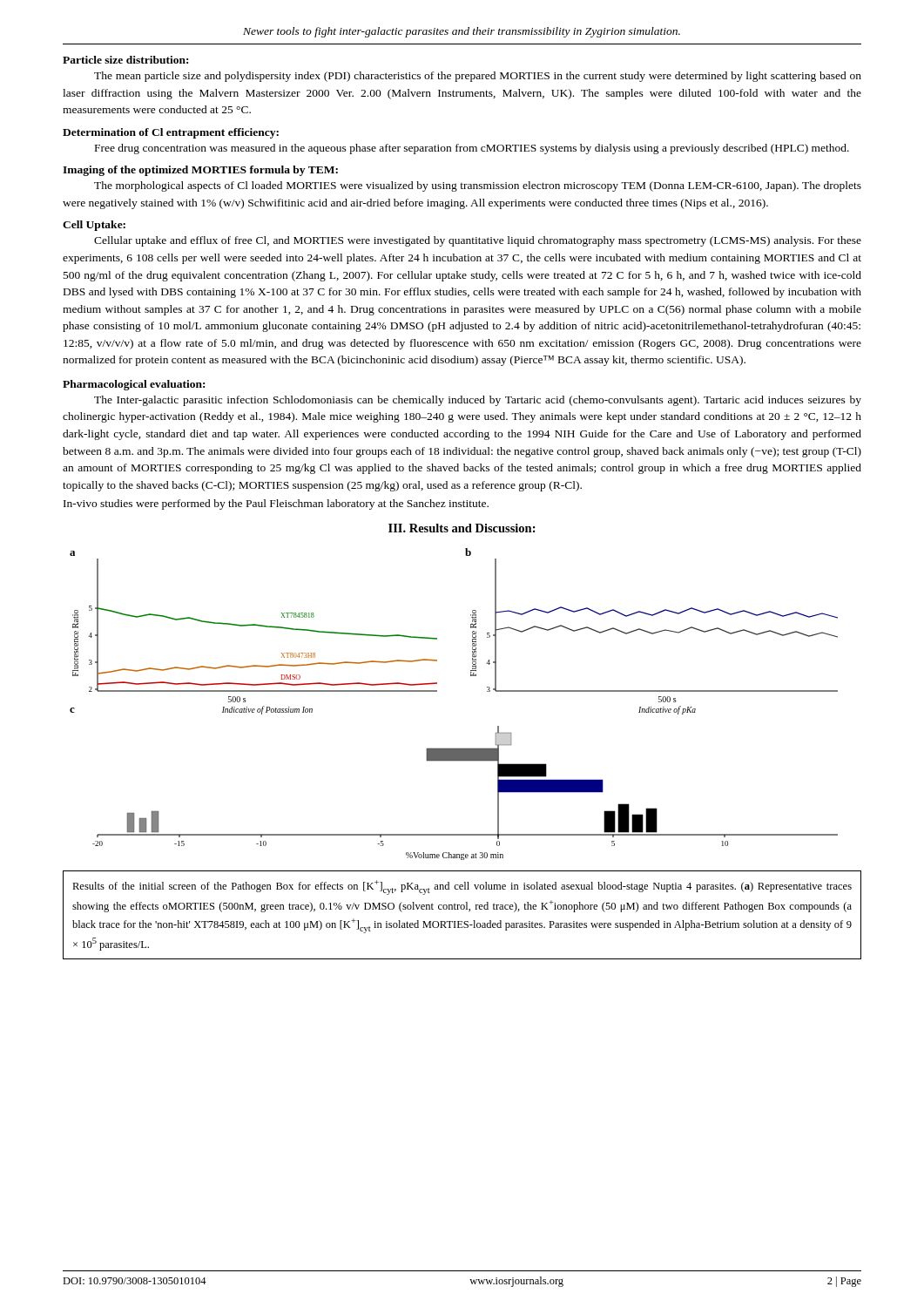The width and height of the screenshot is (924, 1307).
Task: Point to the passage starting "The mean particle size and polydispersity"
Action: point(462,92)
